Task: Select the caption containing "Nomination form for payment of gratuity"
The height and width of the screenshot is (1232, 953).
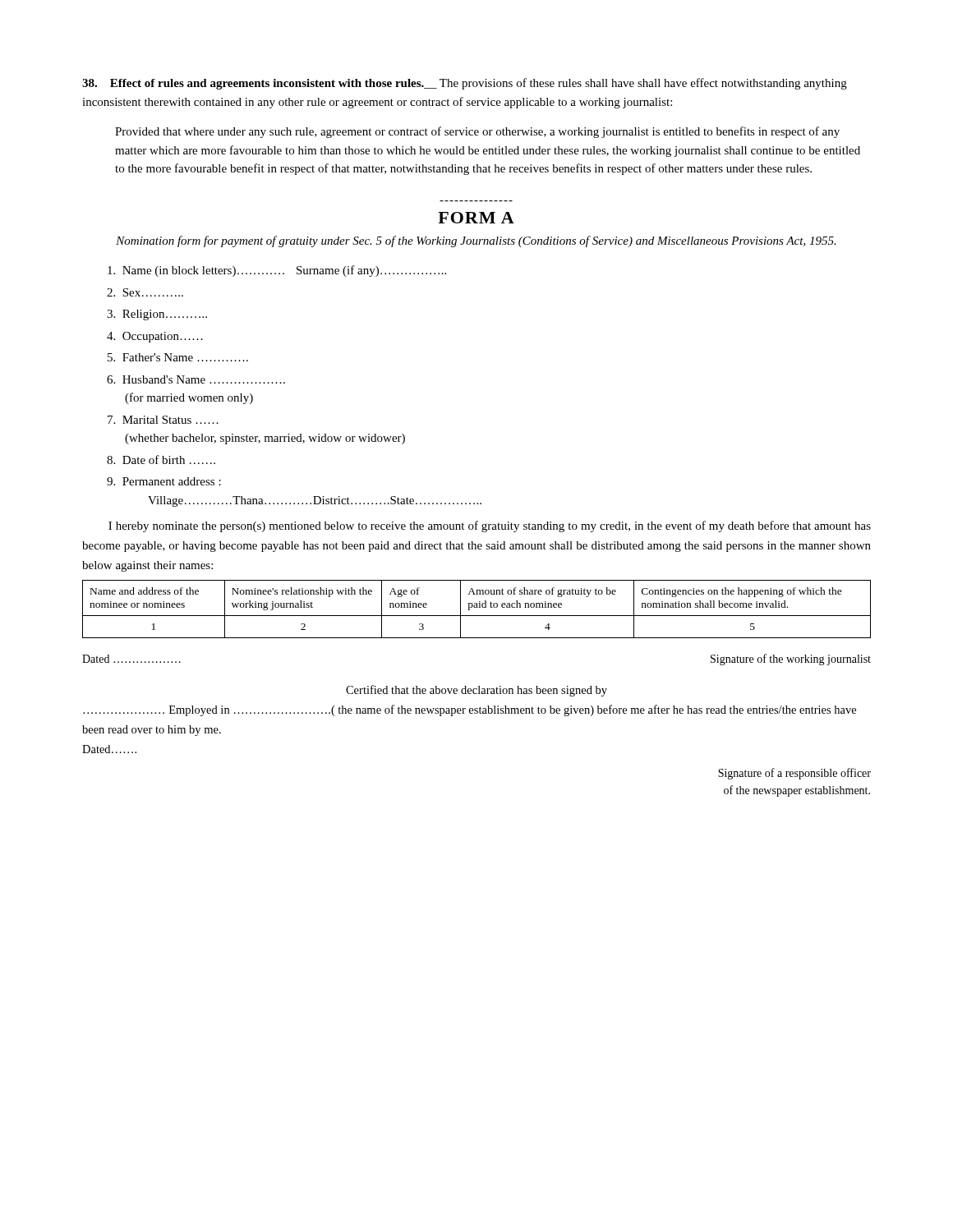Action: pos(476,240)
